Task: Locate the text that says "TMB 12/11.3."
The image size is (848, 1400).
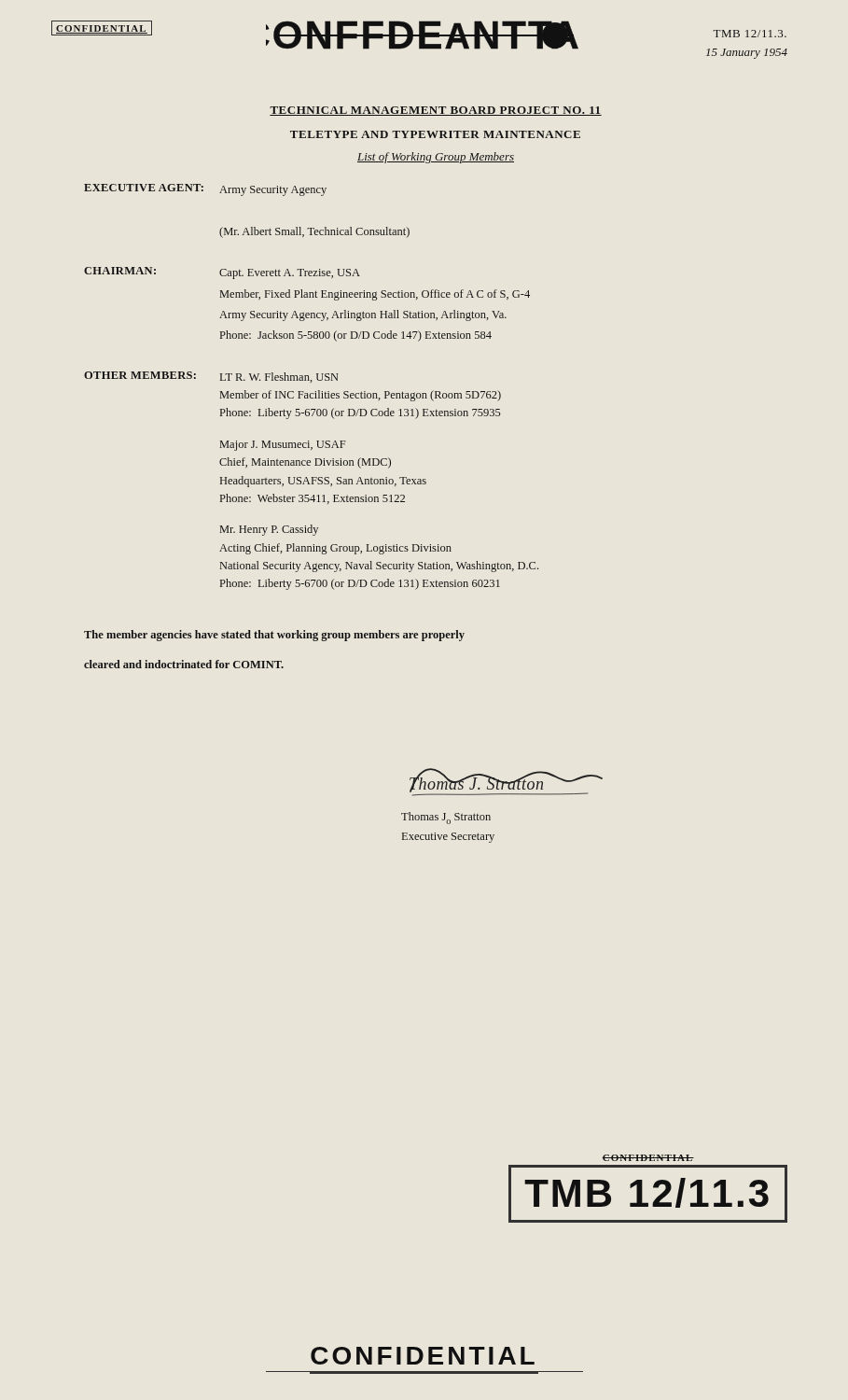Action: [x=750, y=33]
